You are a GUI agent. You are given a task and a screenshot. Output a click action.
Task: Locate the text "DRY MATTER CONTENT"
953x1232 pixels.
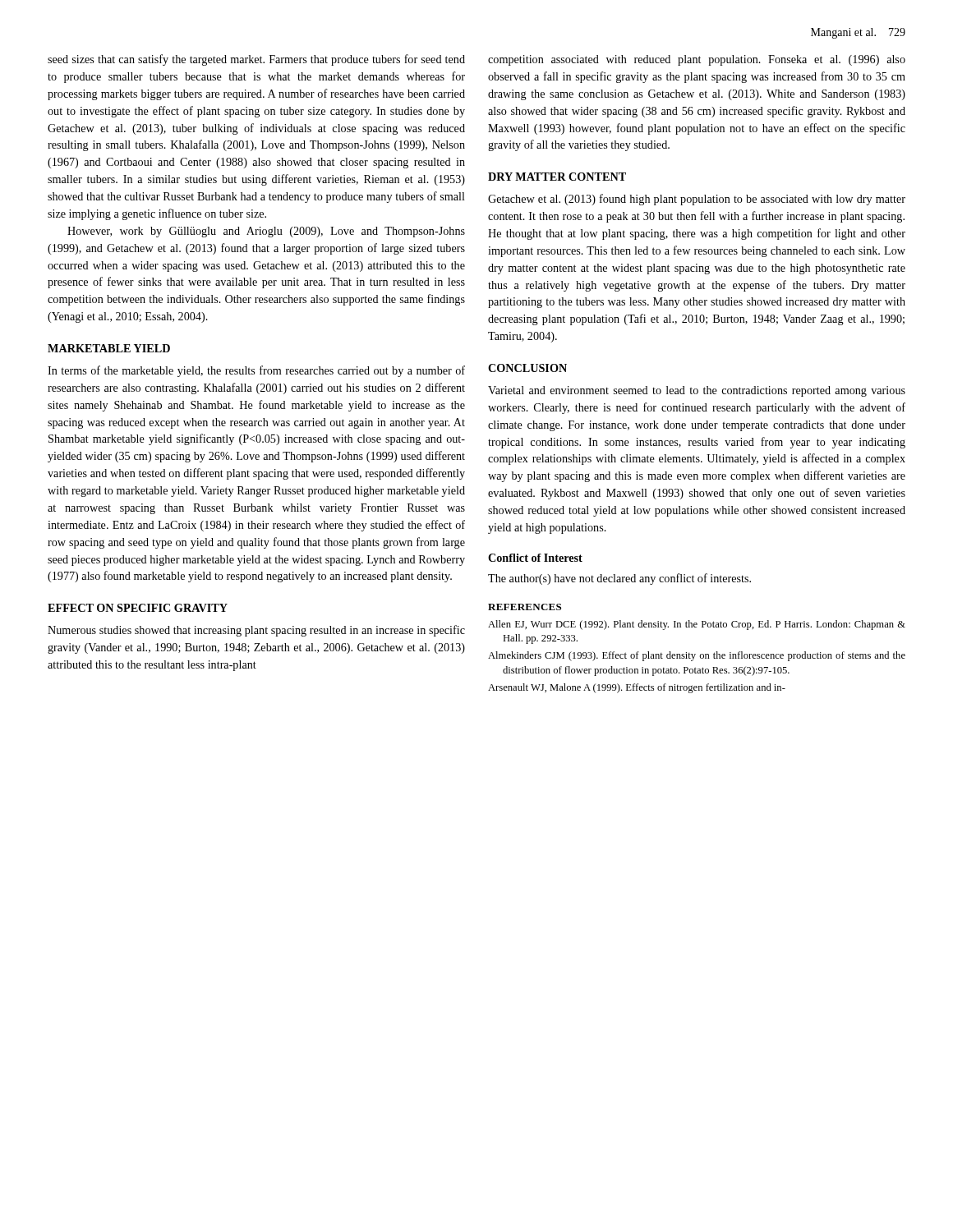(x=557, y=177)
